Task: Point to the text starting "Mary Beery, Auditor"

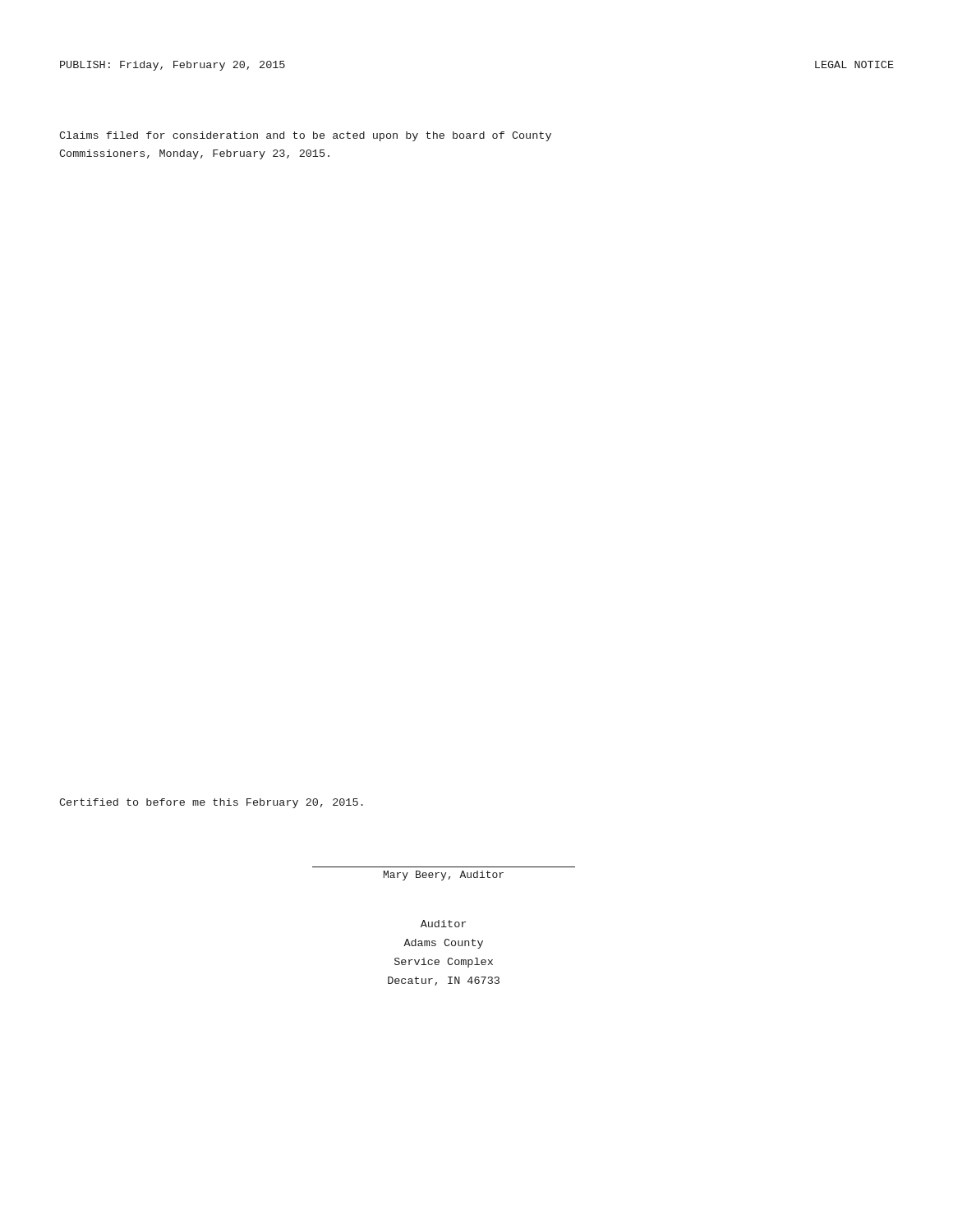Action: pos(444,875)
